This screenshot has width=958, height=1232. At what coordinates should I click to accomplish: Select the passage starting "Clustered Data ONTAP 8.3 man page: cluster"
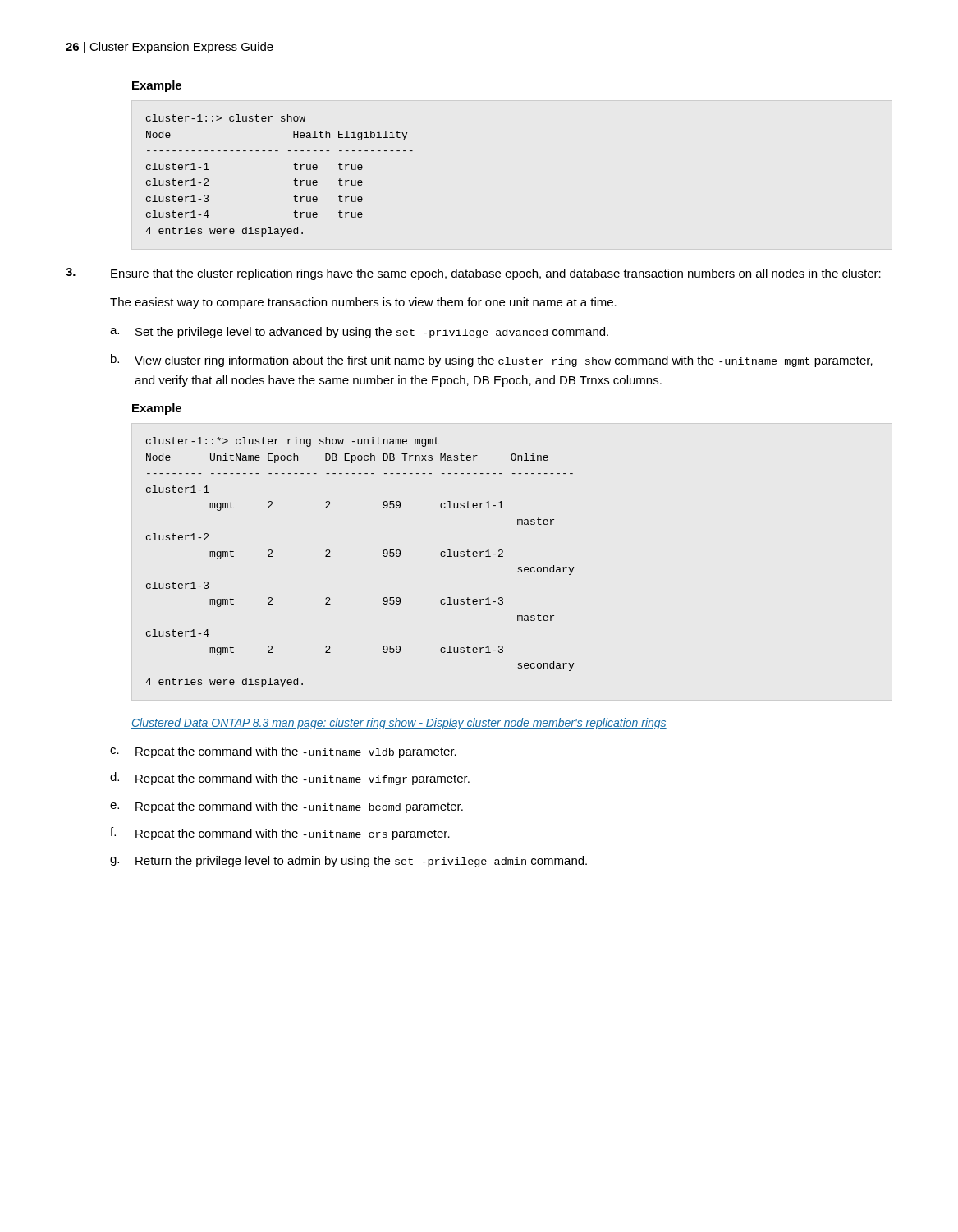399,723
